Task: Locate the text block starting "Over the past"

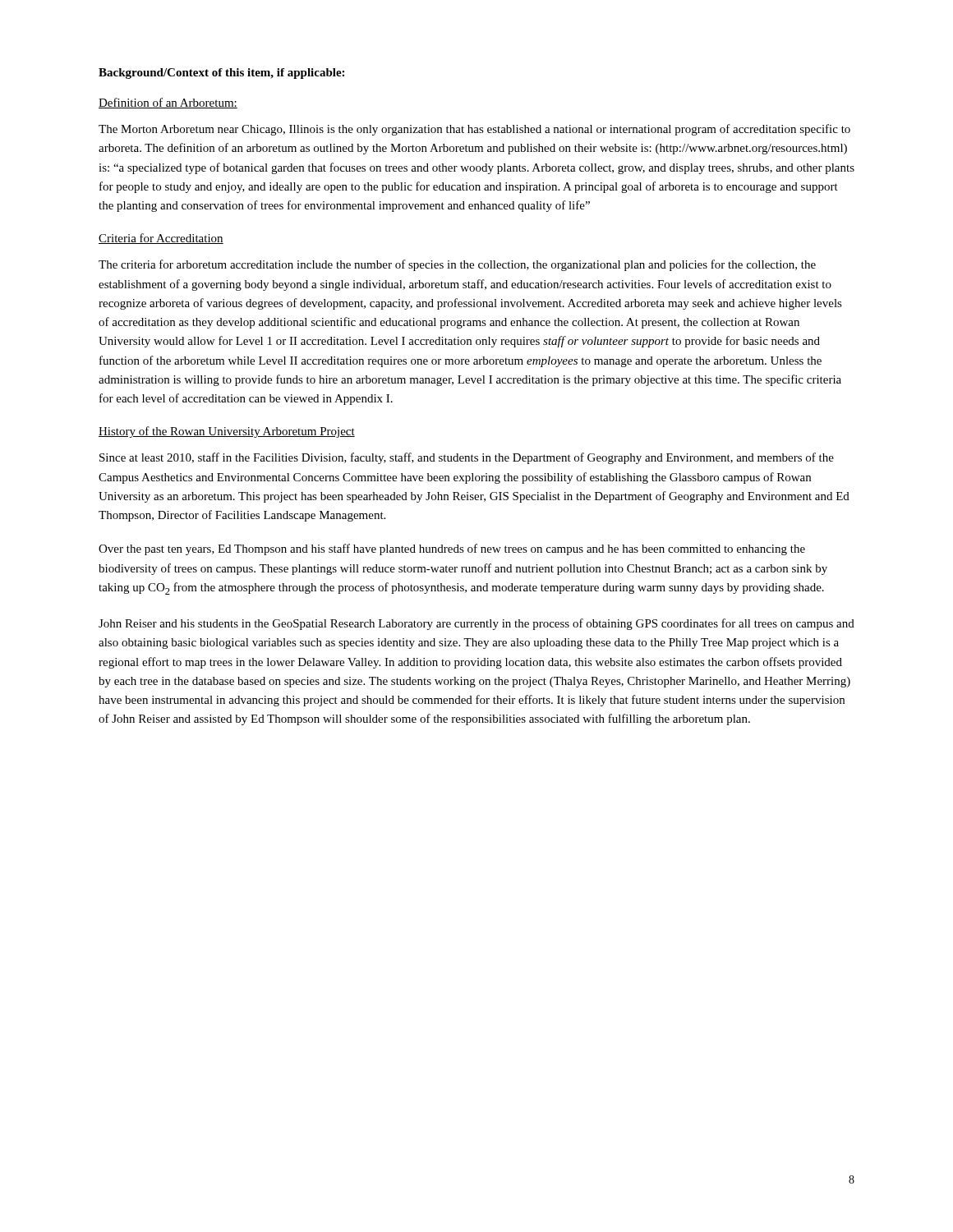Action: pos(463,570)
